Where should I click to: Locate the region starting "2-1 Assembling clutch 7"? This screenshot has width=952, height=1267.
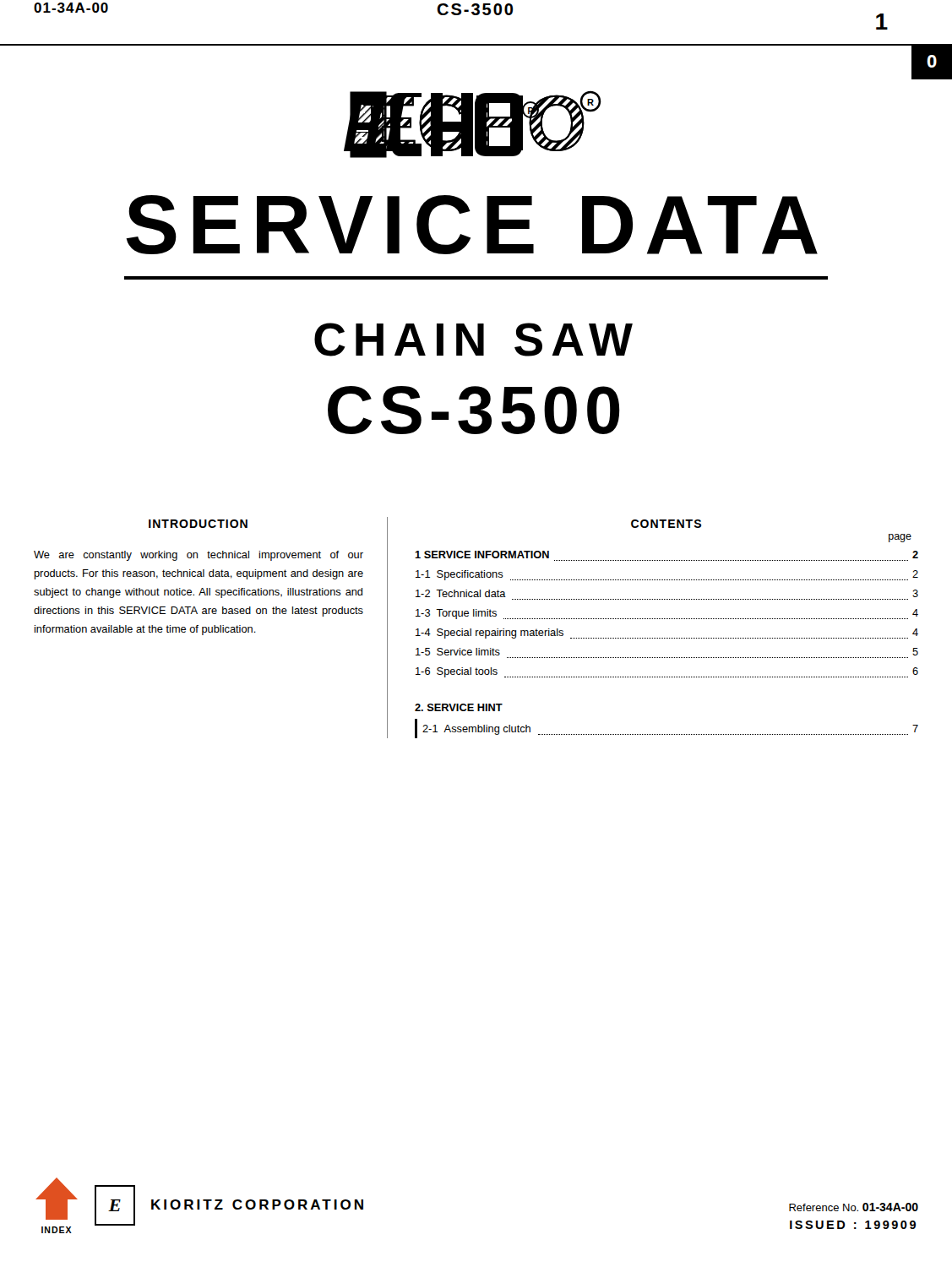(x=670, y=729)
